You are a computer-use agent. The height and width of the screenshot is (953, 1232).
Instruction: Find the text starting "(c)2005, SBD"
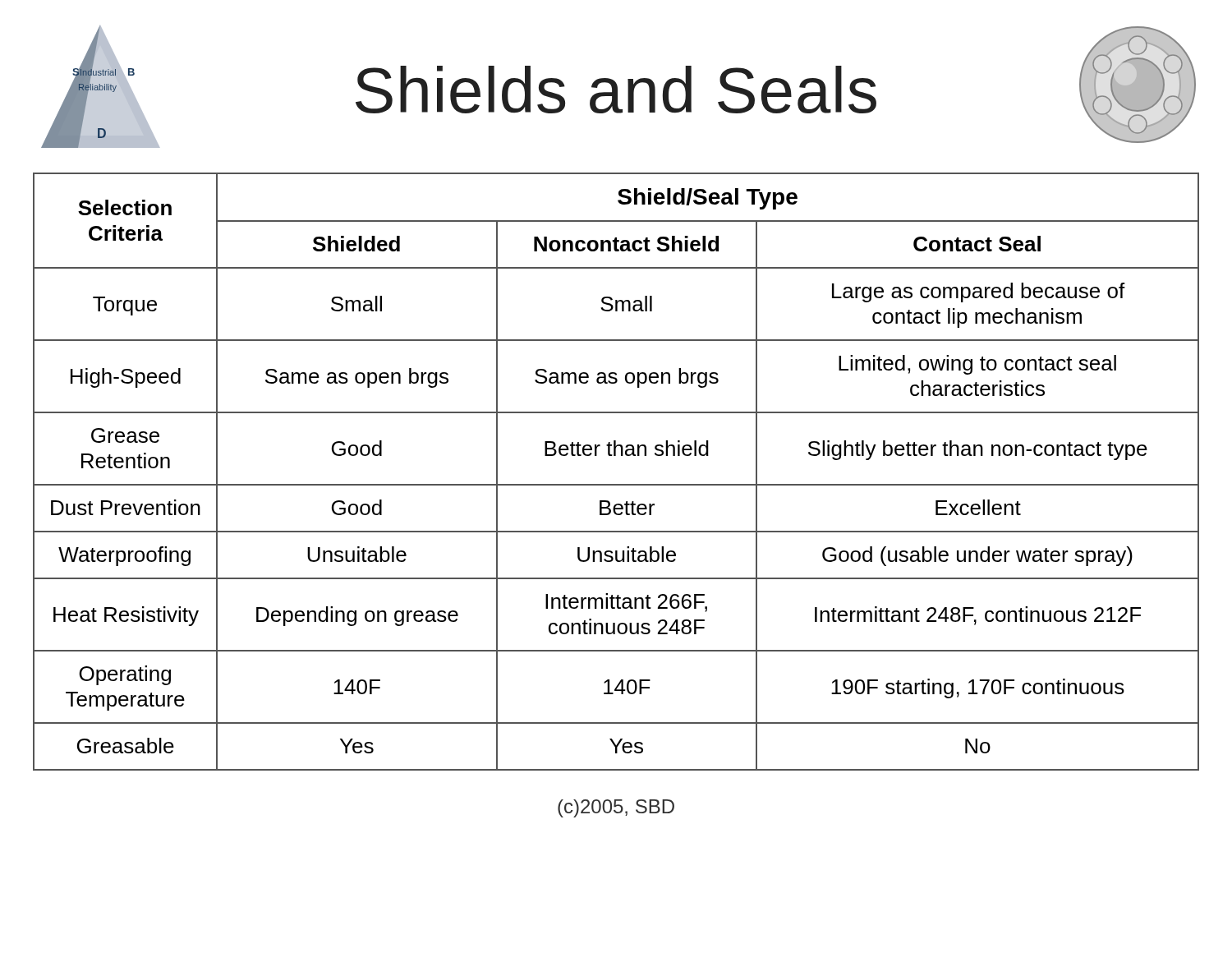pos(616,806)
